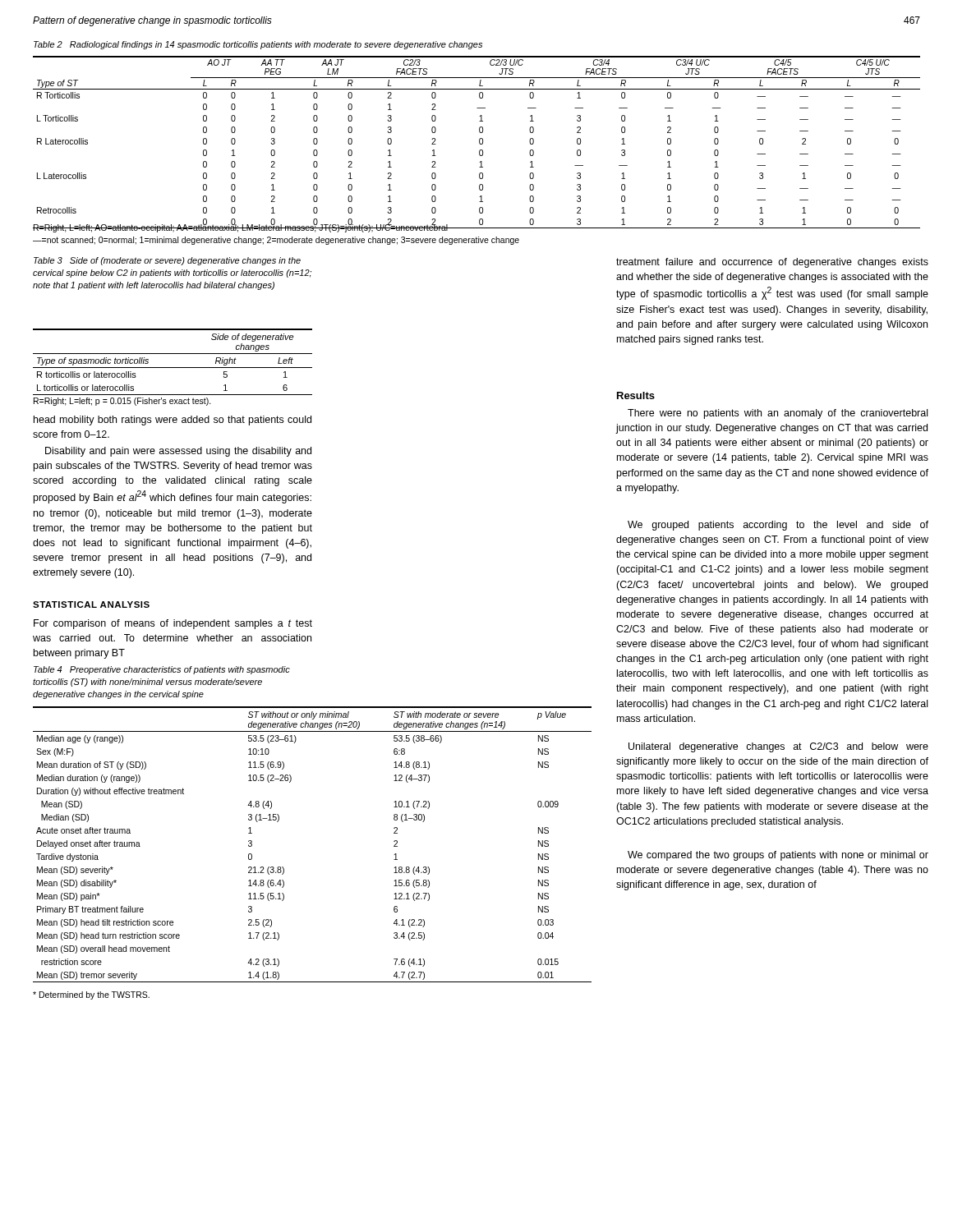Locate the caption that opens with "Table 3 Side of"
This screenshot has height=1232, width=953.
[172, 273]
